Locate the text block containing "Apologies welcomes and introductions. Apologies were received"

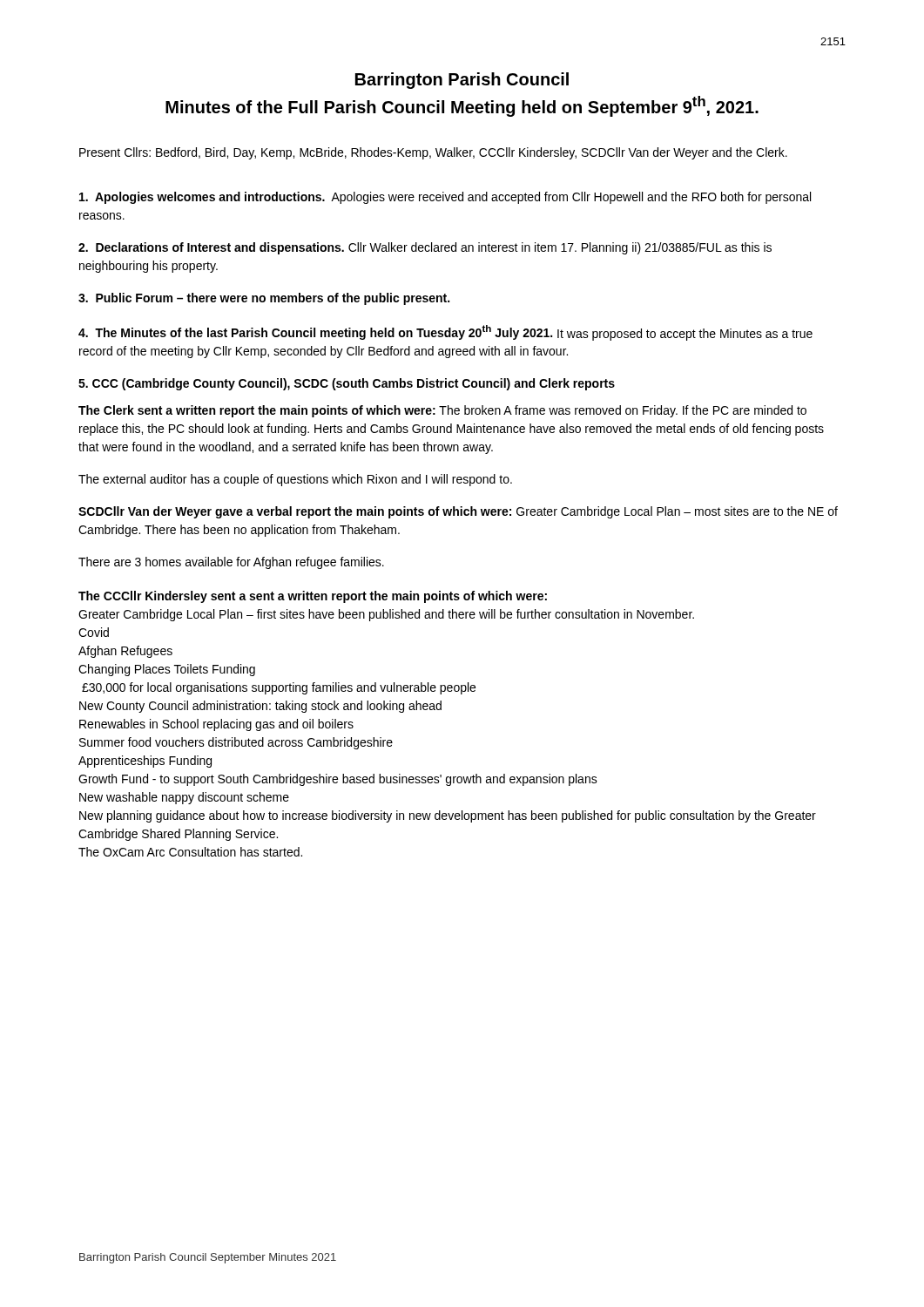(x=462, y=206)
